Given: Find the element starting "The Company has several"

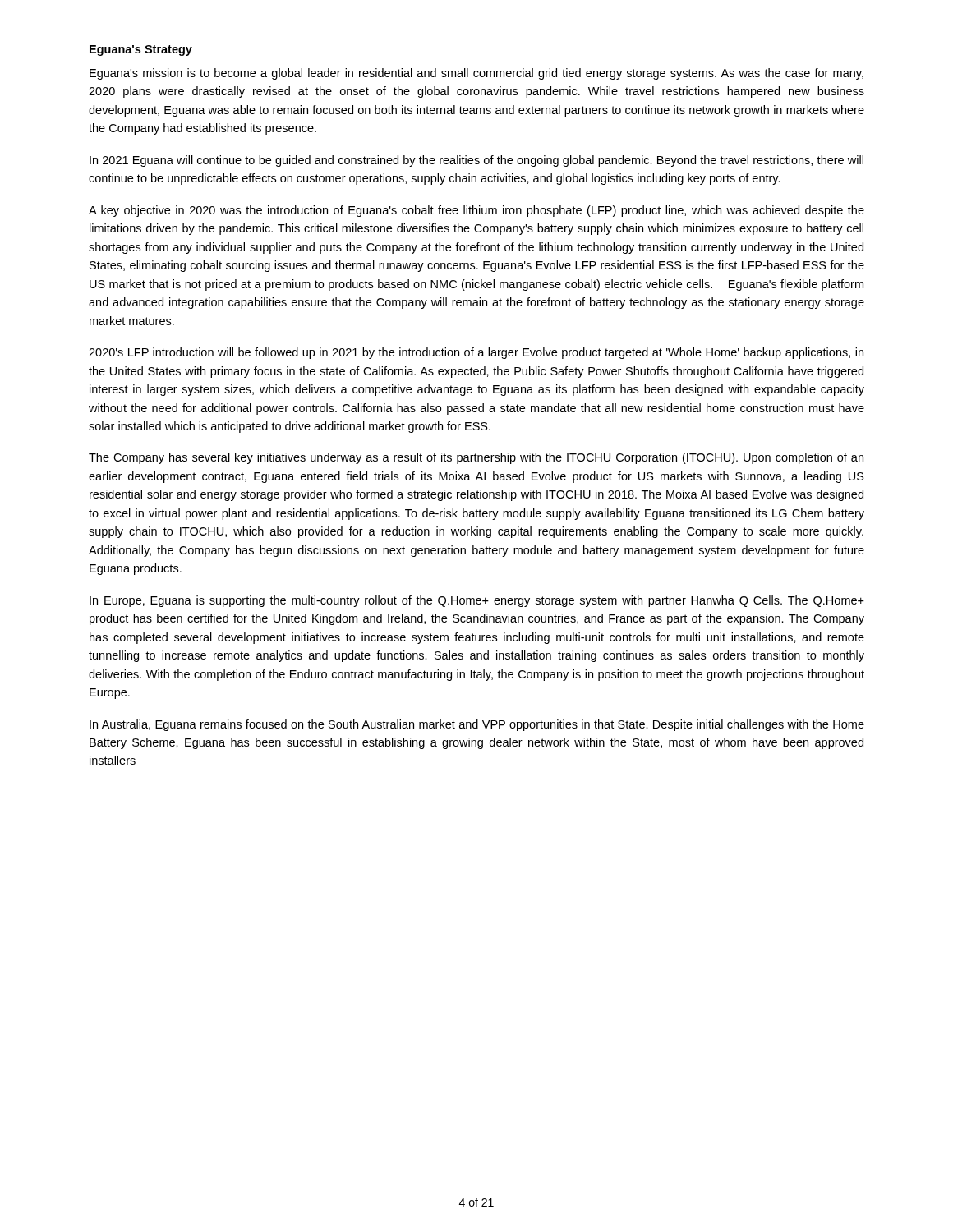Looking at the screenshot, I should [x=476, y=513].
